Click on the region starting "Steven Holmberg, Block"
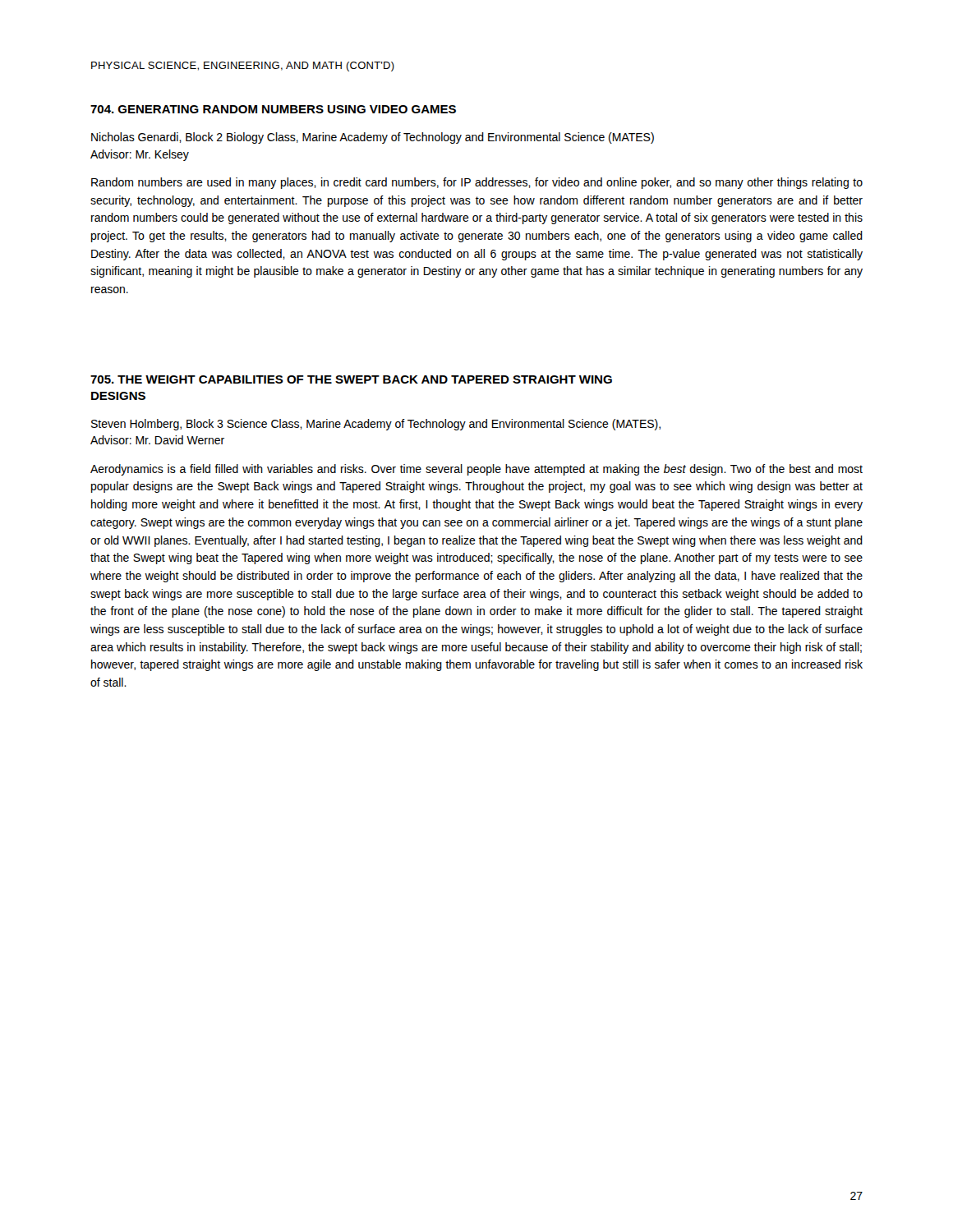The height and width of the screenshot is (1232, 953). point(376,432)
